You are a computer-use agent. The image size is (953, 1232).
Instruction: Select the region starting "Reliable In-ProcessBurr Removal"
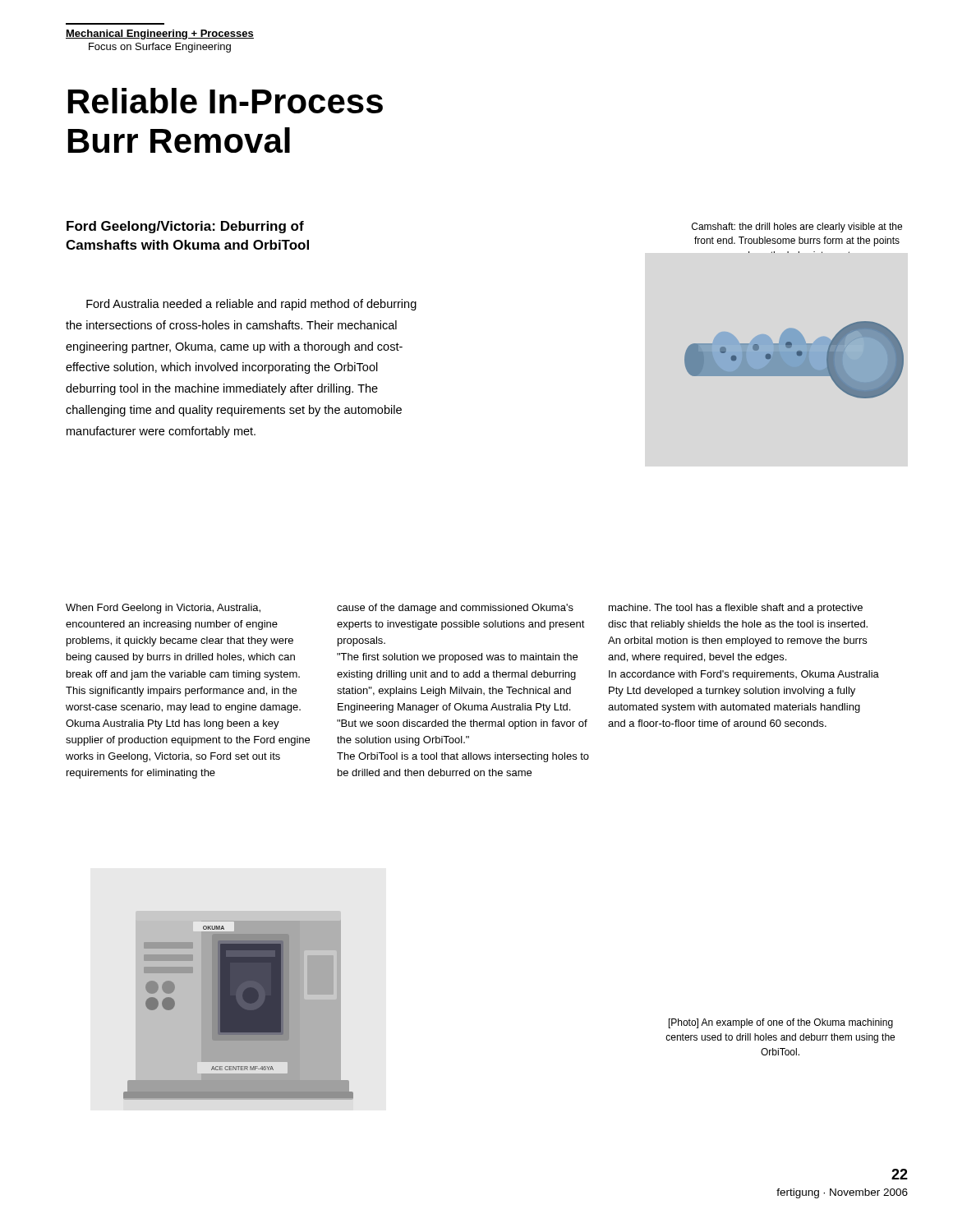225,121
